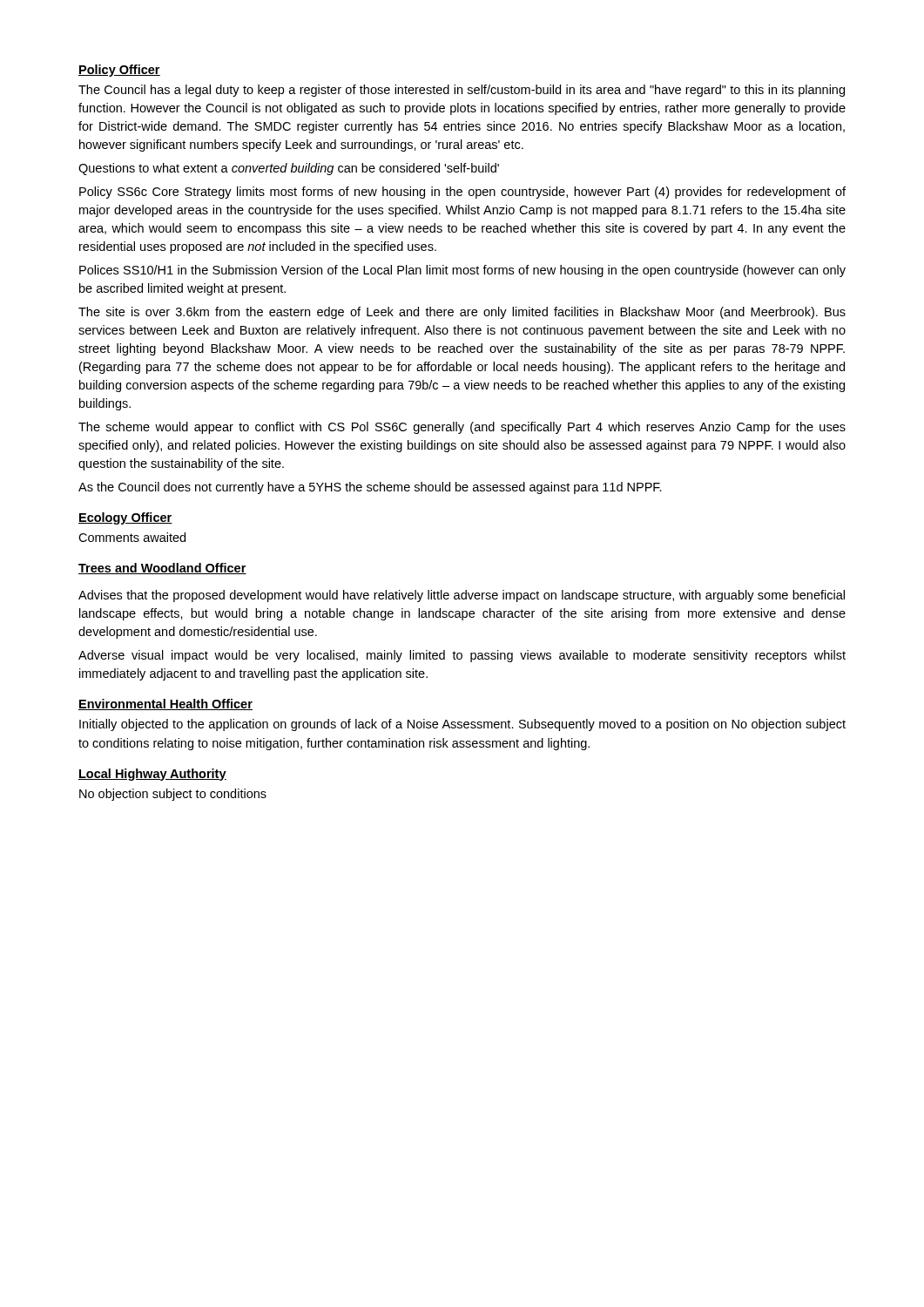This screenshot has height=1307, width=924.
Task: Point to "Policy Officer"
Action: tap(119, 70)
